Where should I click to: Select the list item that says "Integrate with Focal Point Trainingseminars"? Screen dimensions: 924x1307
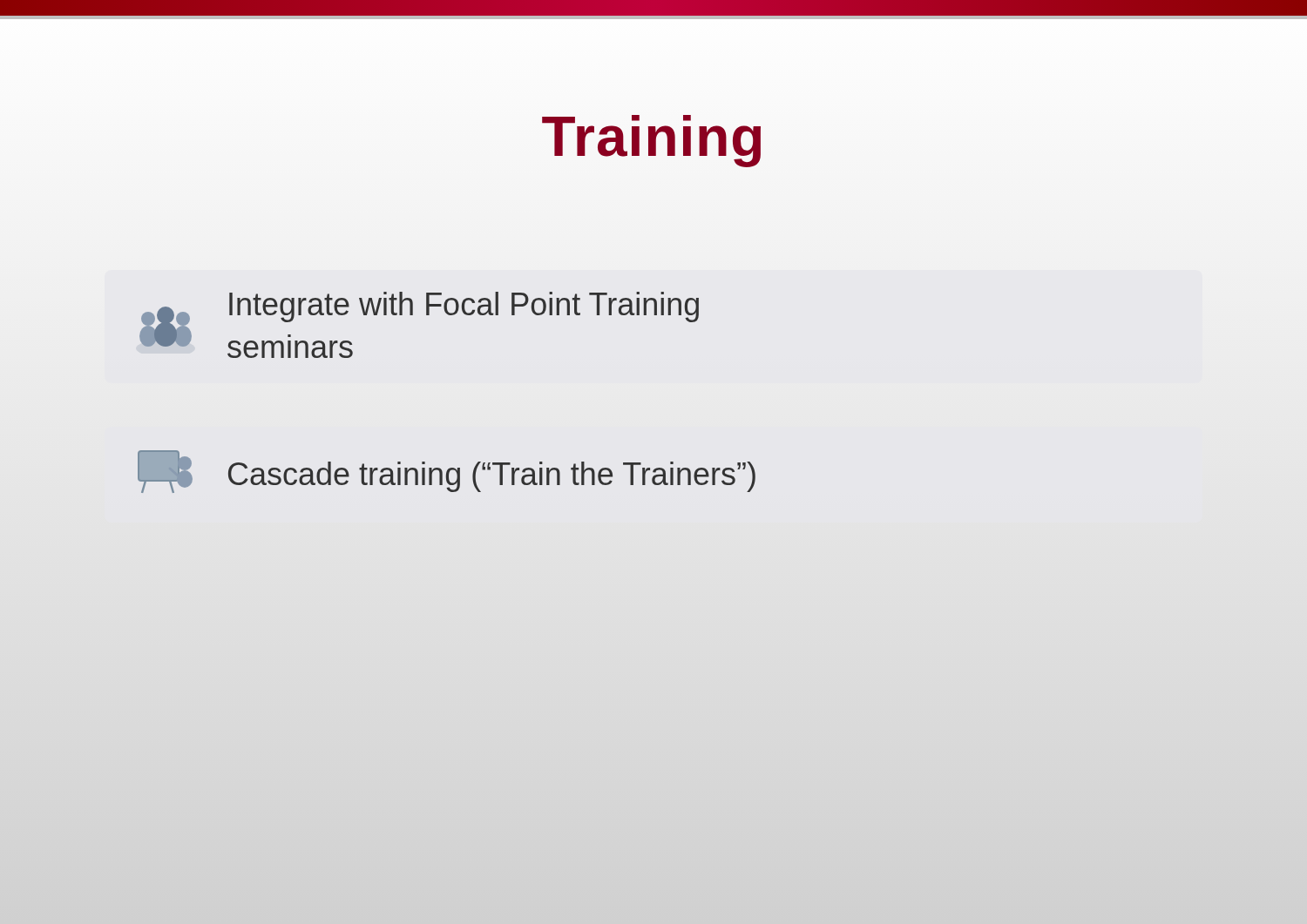click(416, 327)
